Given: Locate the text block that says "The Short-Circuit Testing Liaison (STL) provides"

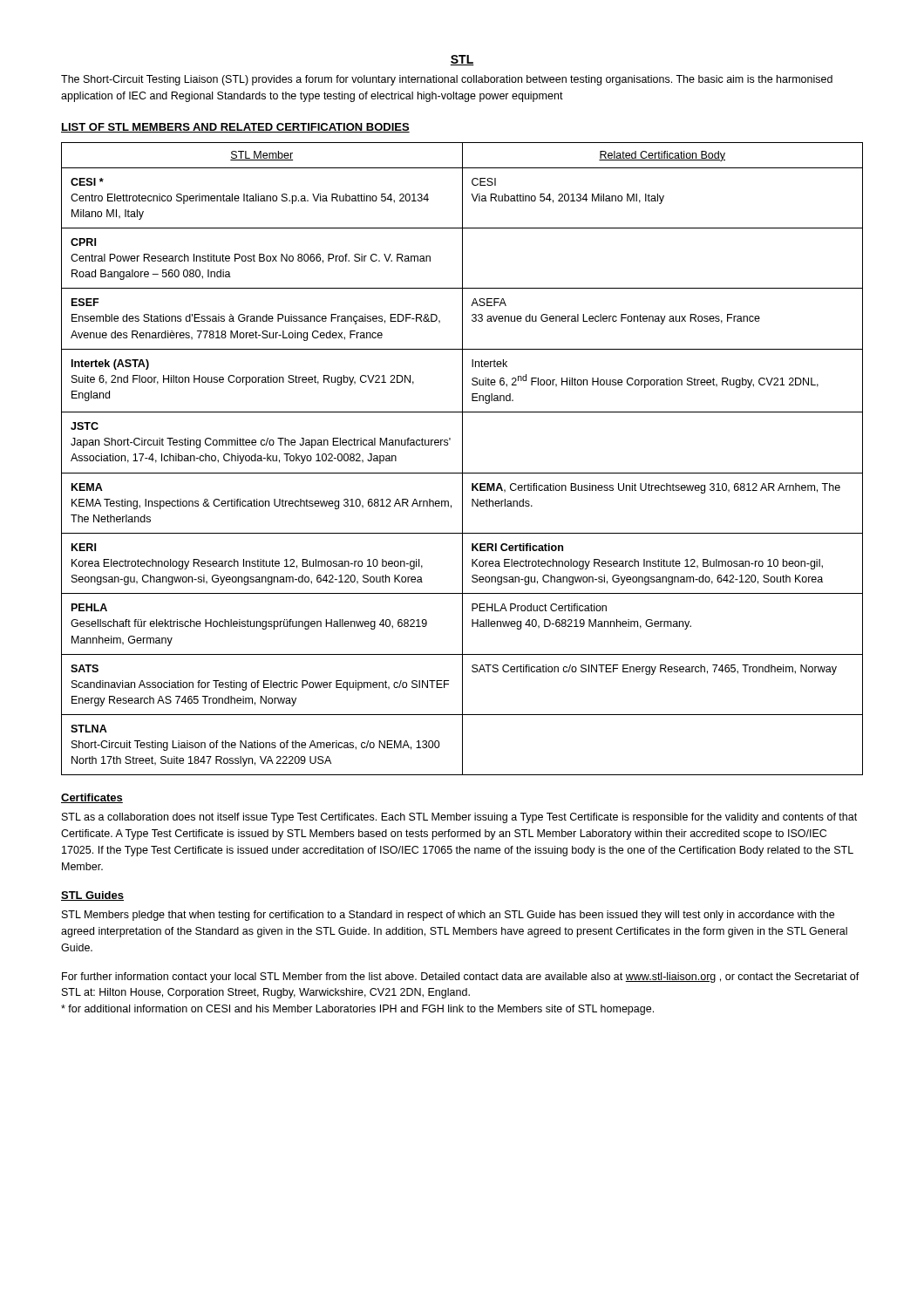Looking at the screenshot, I should [x=447, y=88].
